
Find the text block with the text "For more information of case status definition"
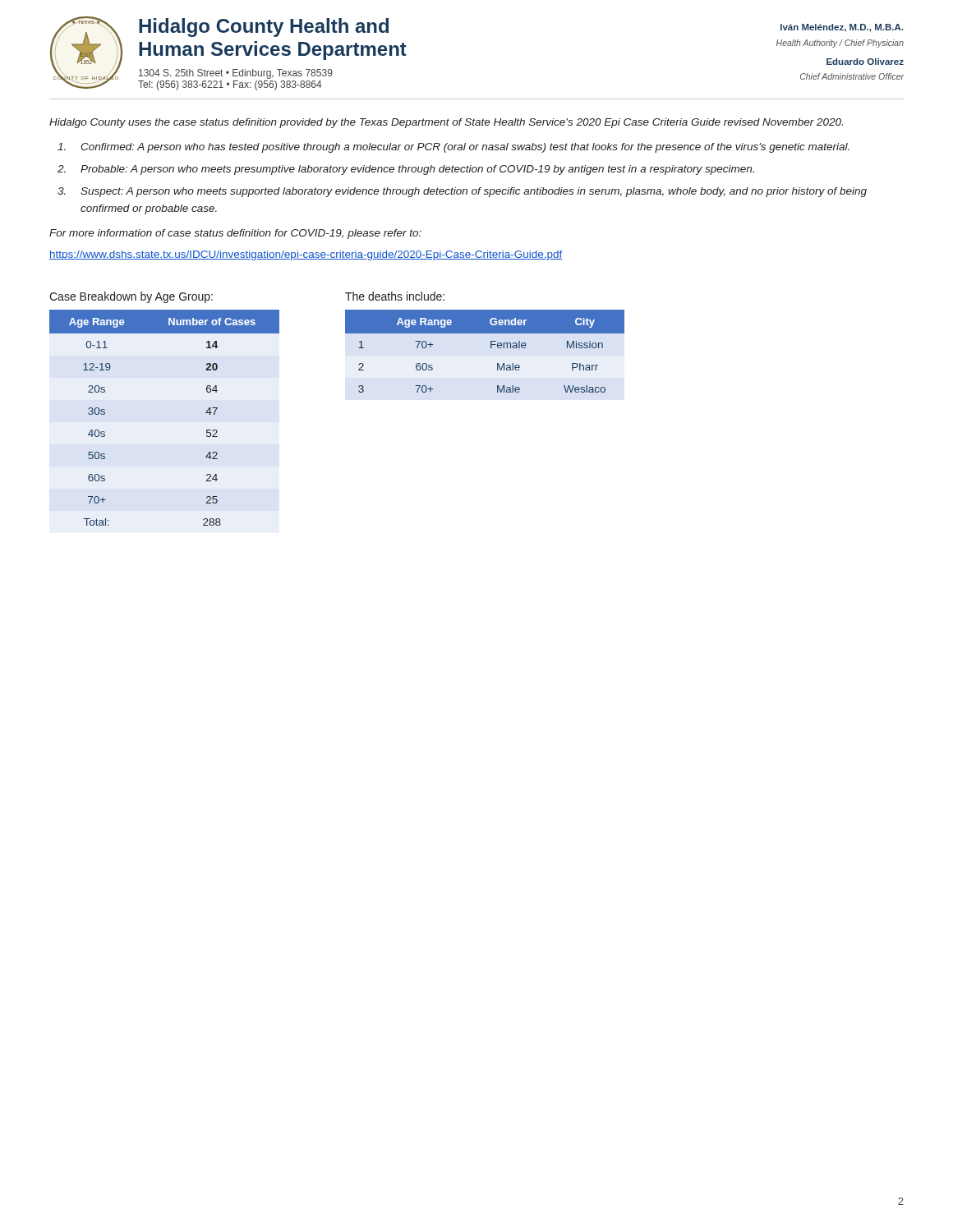click(235, 233)
